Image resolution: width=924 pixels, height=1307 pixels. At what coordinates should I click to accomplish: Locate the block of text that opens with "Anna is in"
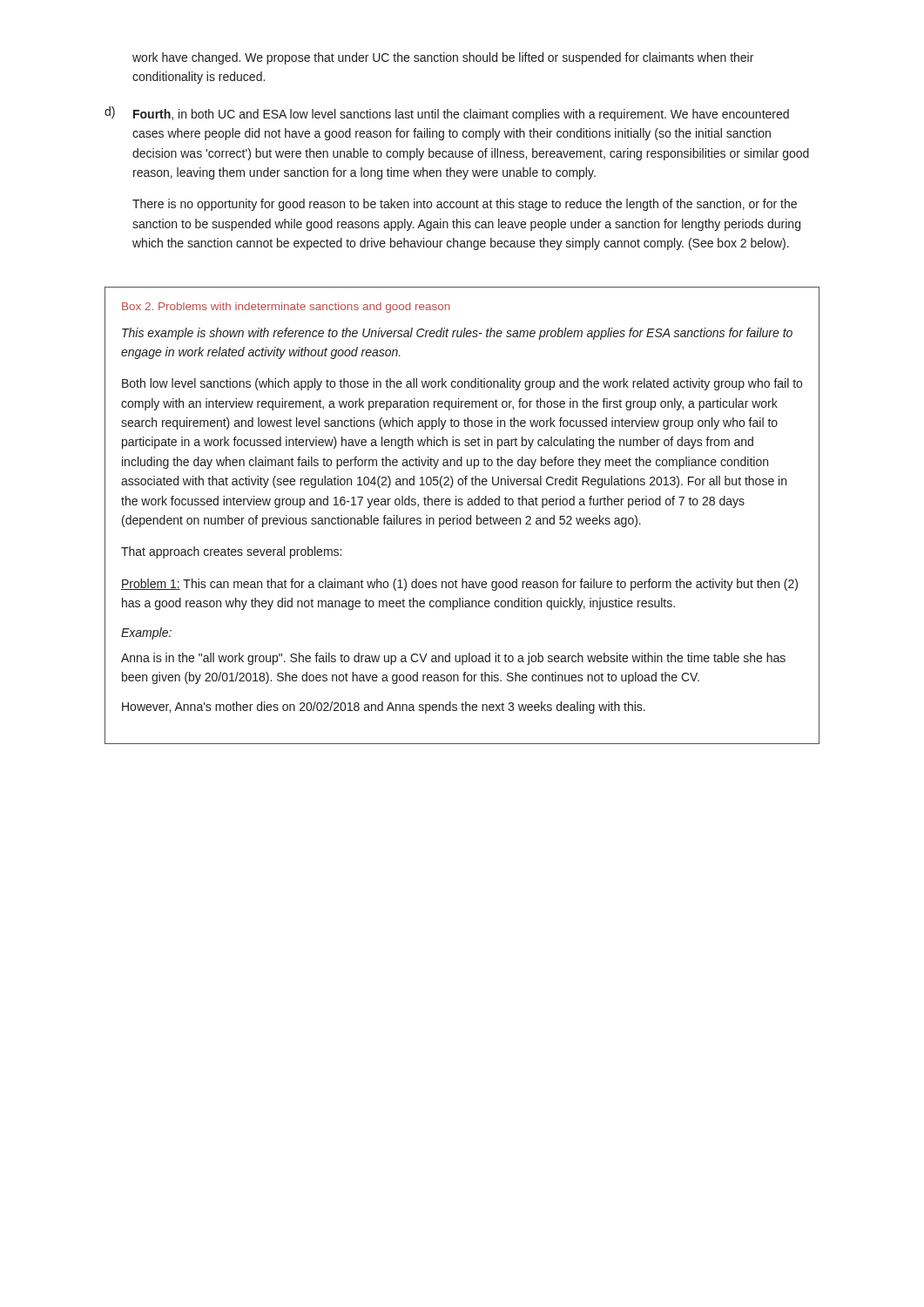[453, 667]
